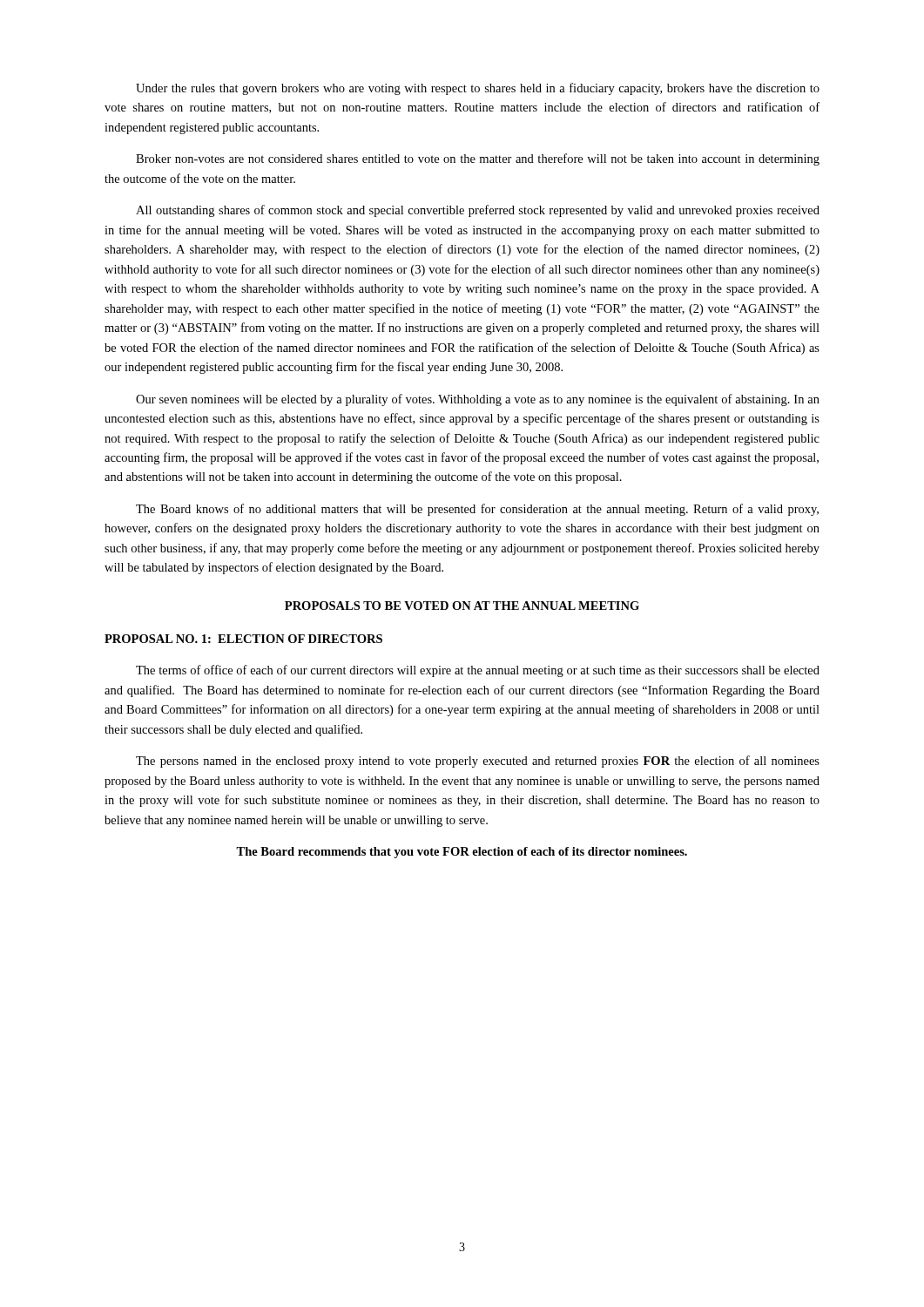924x1307 pixels.
Task: Select the passage starting "Broker non-votes are not considered shares"
Action: coord(462,169)
